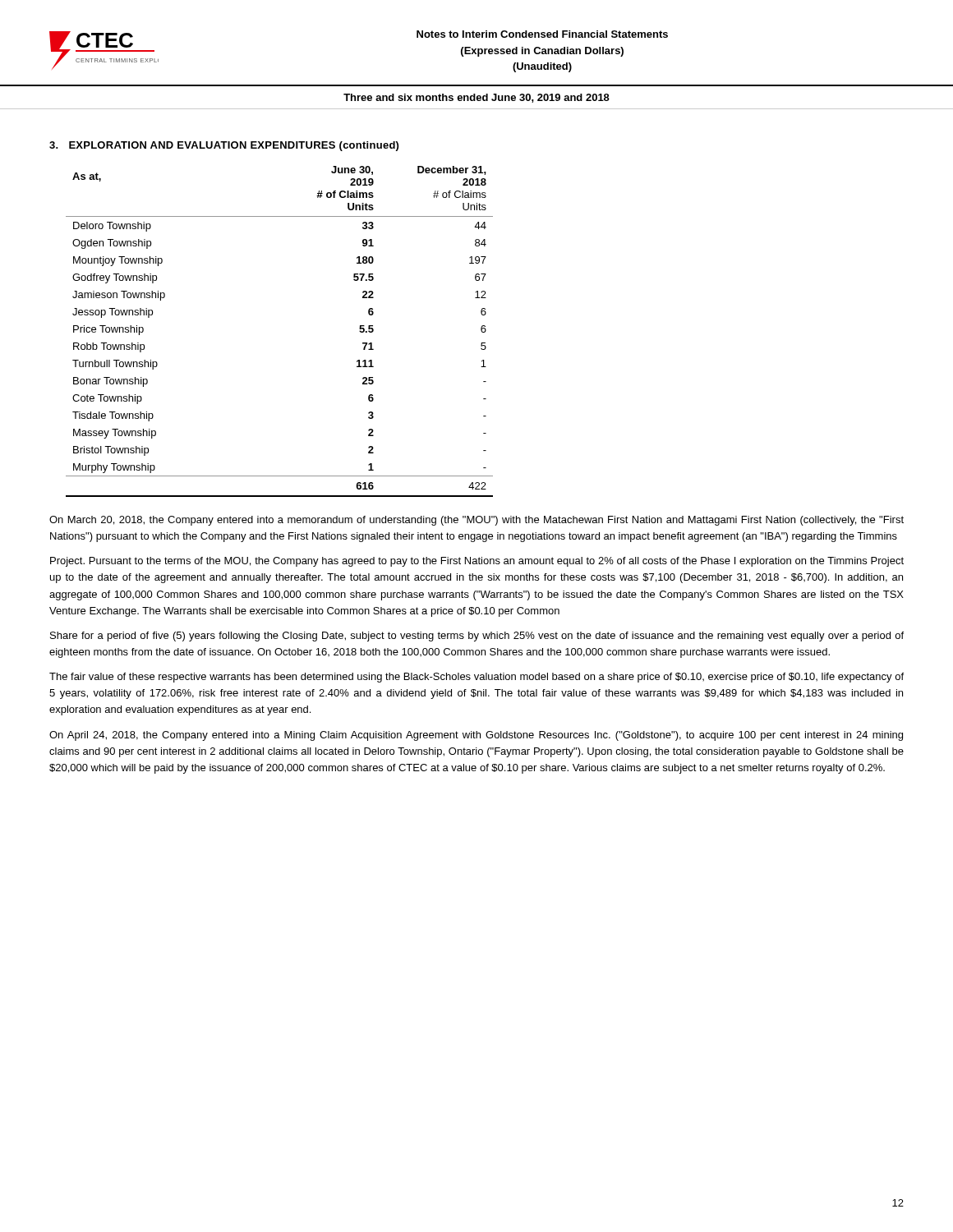Click on the text block that says "On April 24,"

(476, 751)
